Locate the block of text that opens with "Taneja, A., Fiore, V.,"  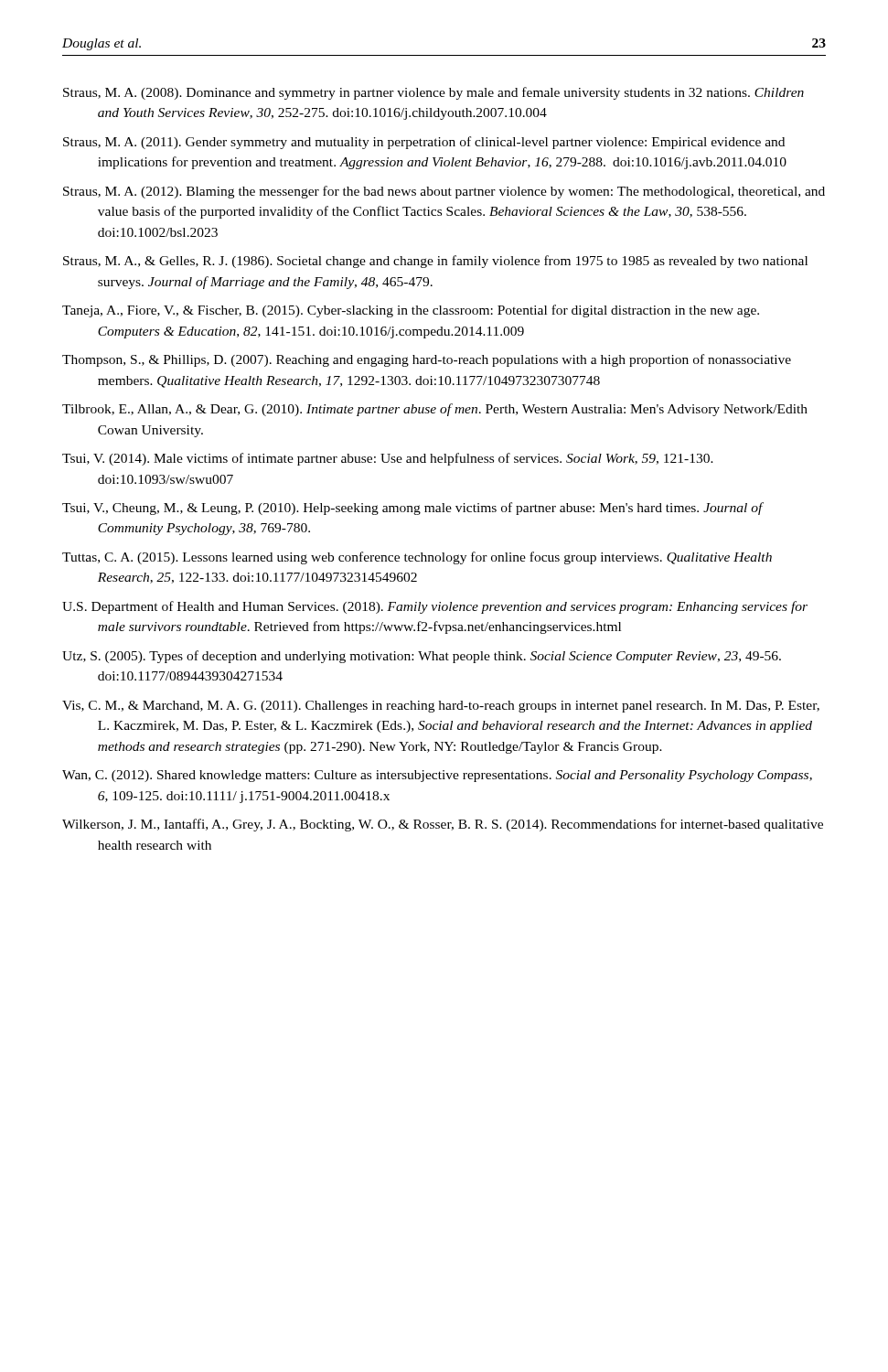click(411, 320)
